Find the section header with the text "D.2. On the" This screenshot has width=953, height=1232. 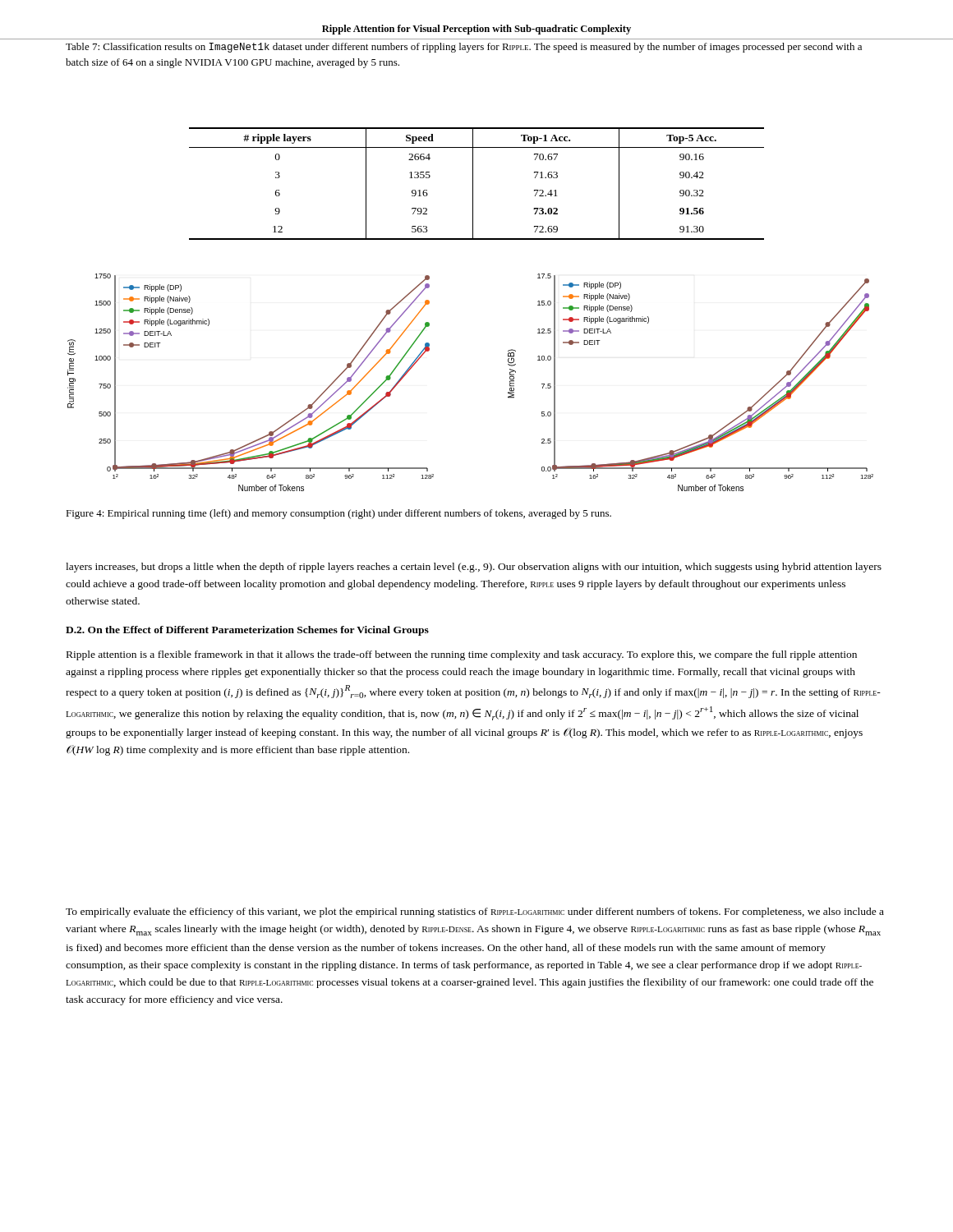[247, 630]
